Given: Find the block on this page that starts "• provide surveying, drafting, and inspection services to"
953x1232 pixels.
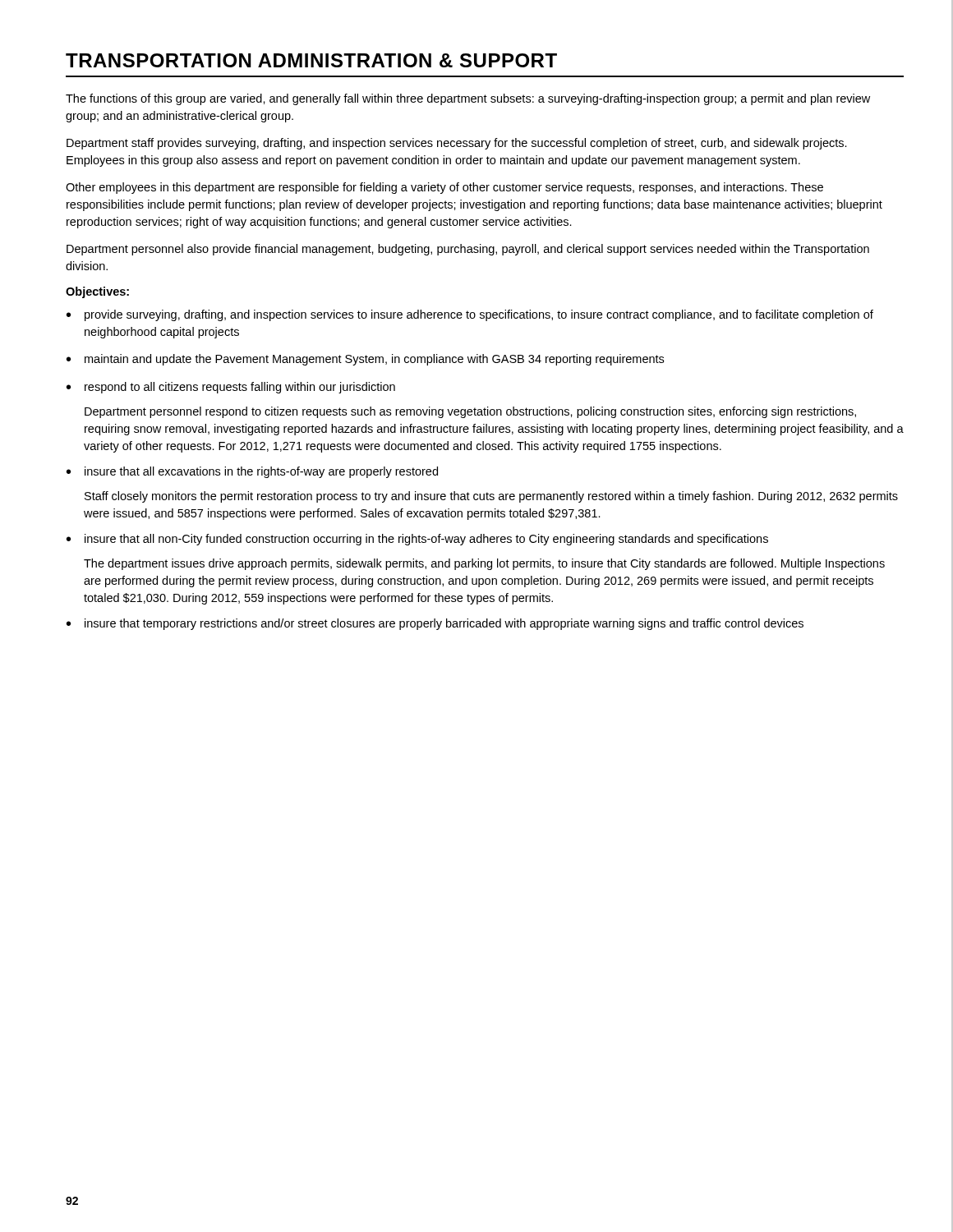Looking at the screenshot, I should coord(485,324).
